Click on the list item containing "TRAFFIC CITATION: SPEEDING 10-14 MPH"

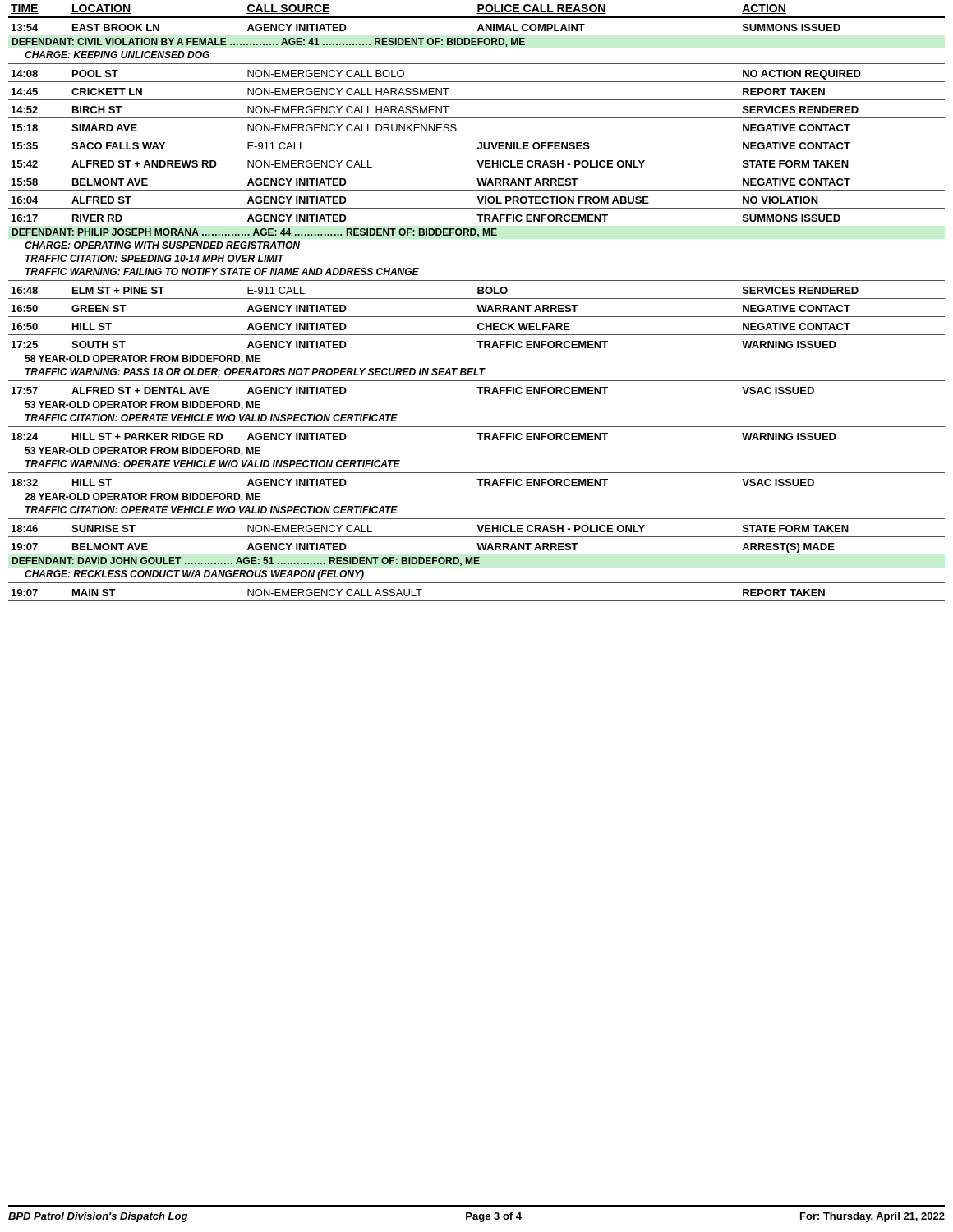click(155, 258)
